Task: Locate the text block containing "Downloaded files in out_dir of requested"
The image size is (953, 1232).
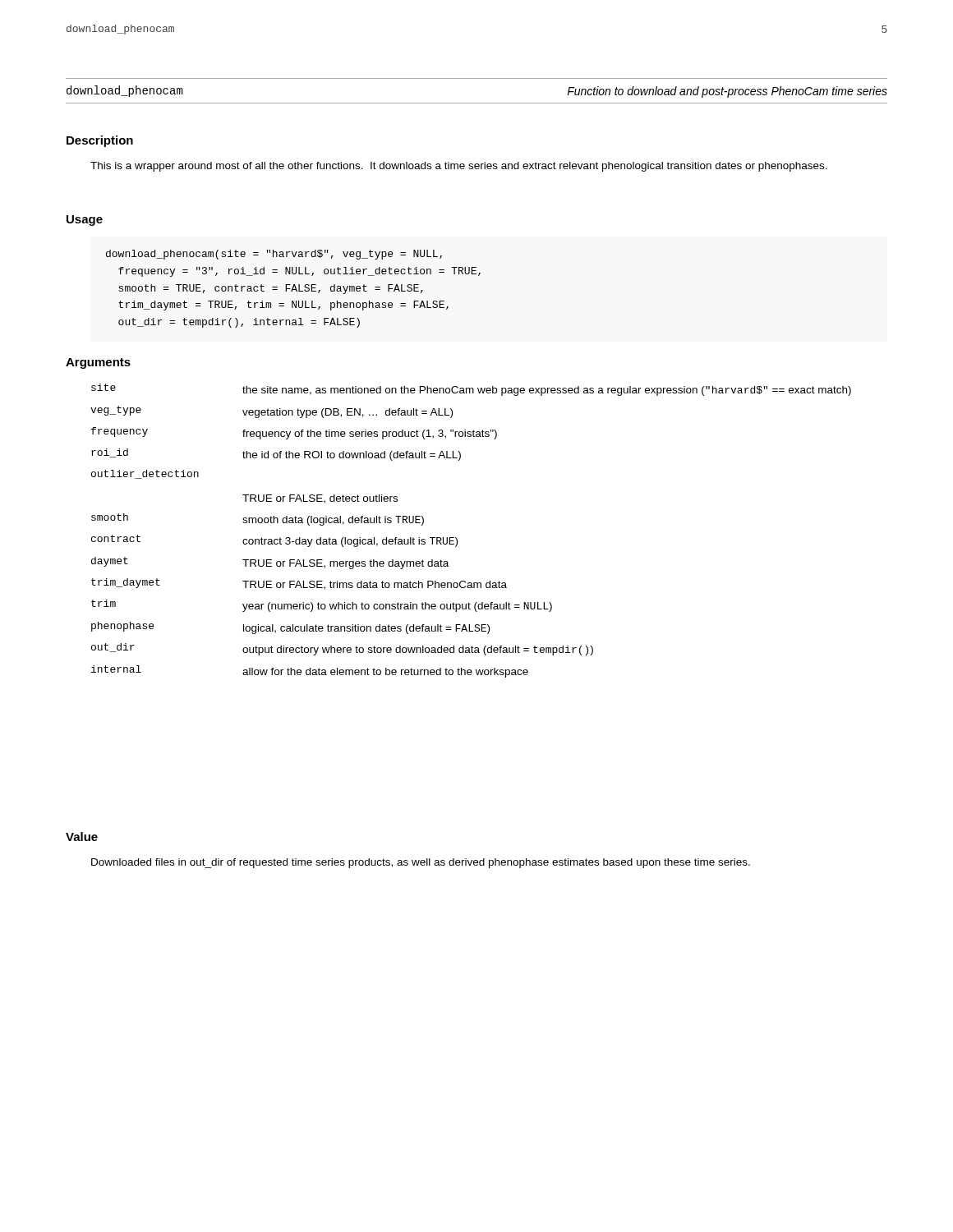Action: point(421,862)
